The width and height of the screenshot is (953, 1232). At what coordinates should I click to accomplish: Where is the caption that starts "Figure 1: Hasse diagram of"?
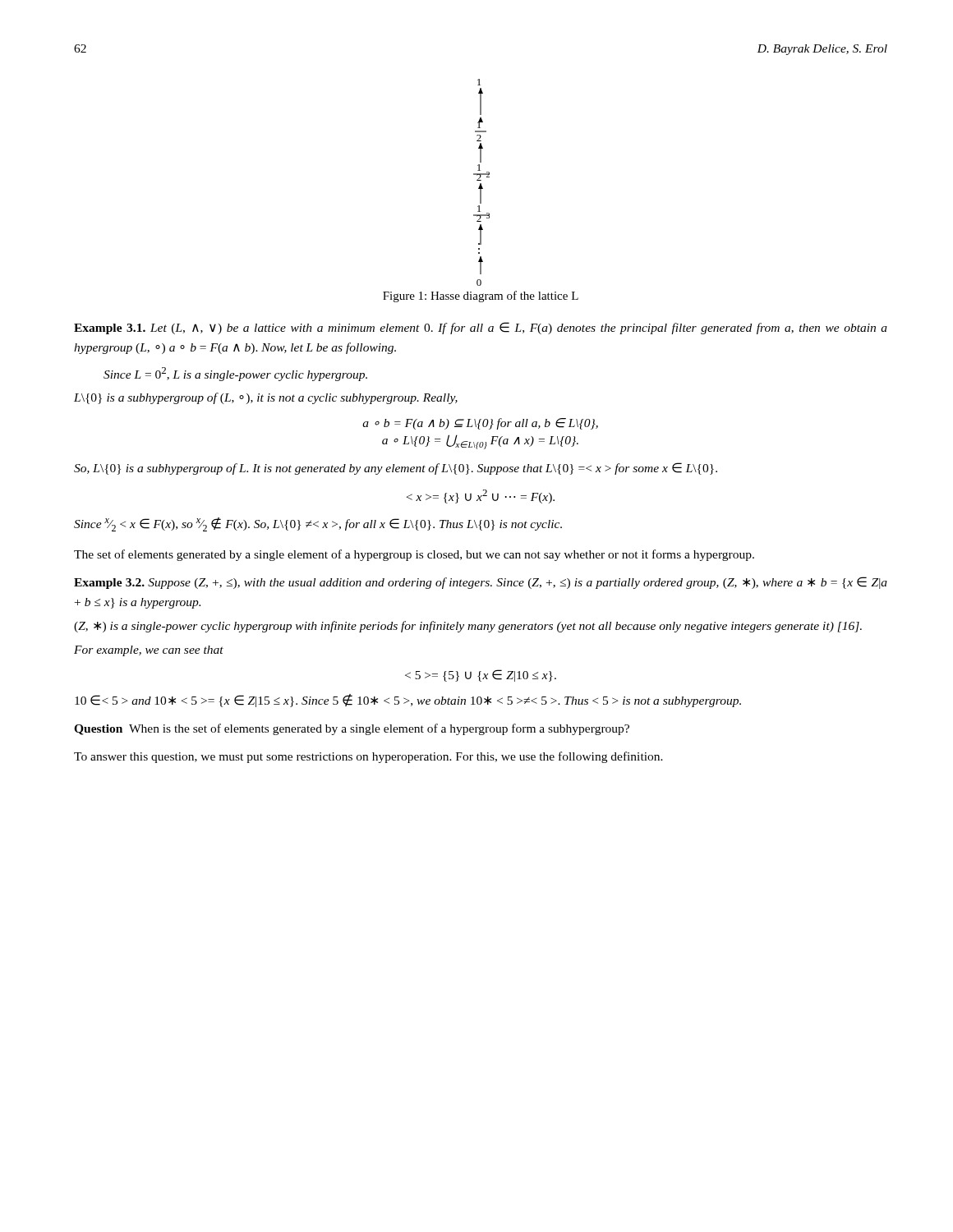[481, 296]
